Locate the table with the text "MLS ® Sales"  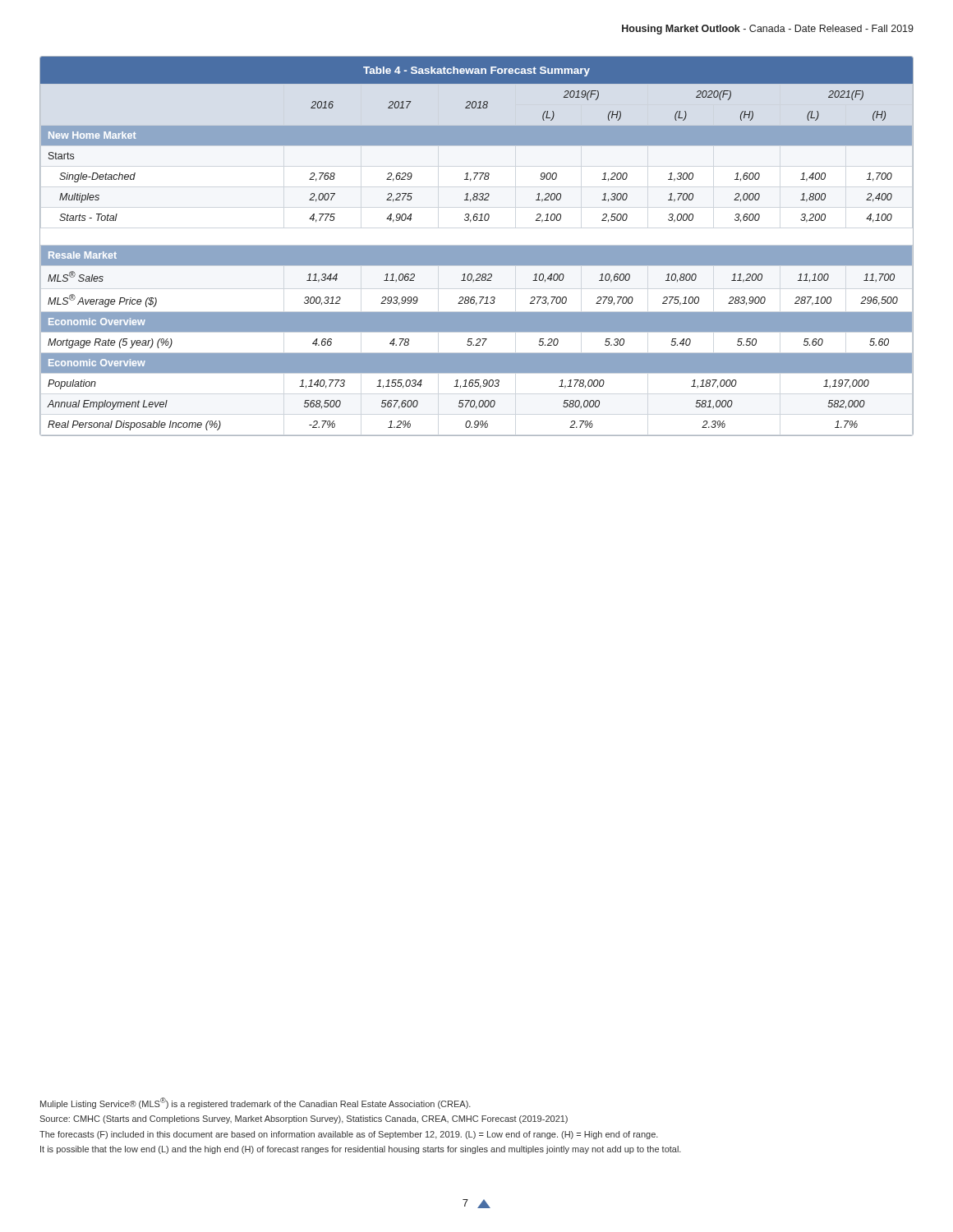(476, 246)
